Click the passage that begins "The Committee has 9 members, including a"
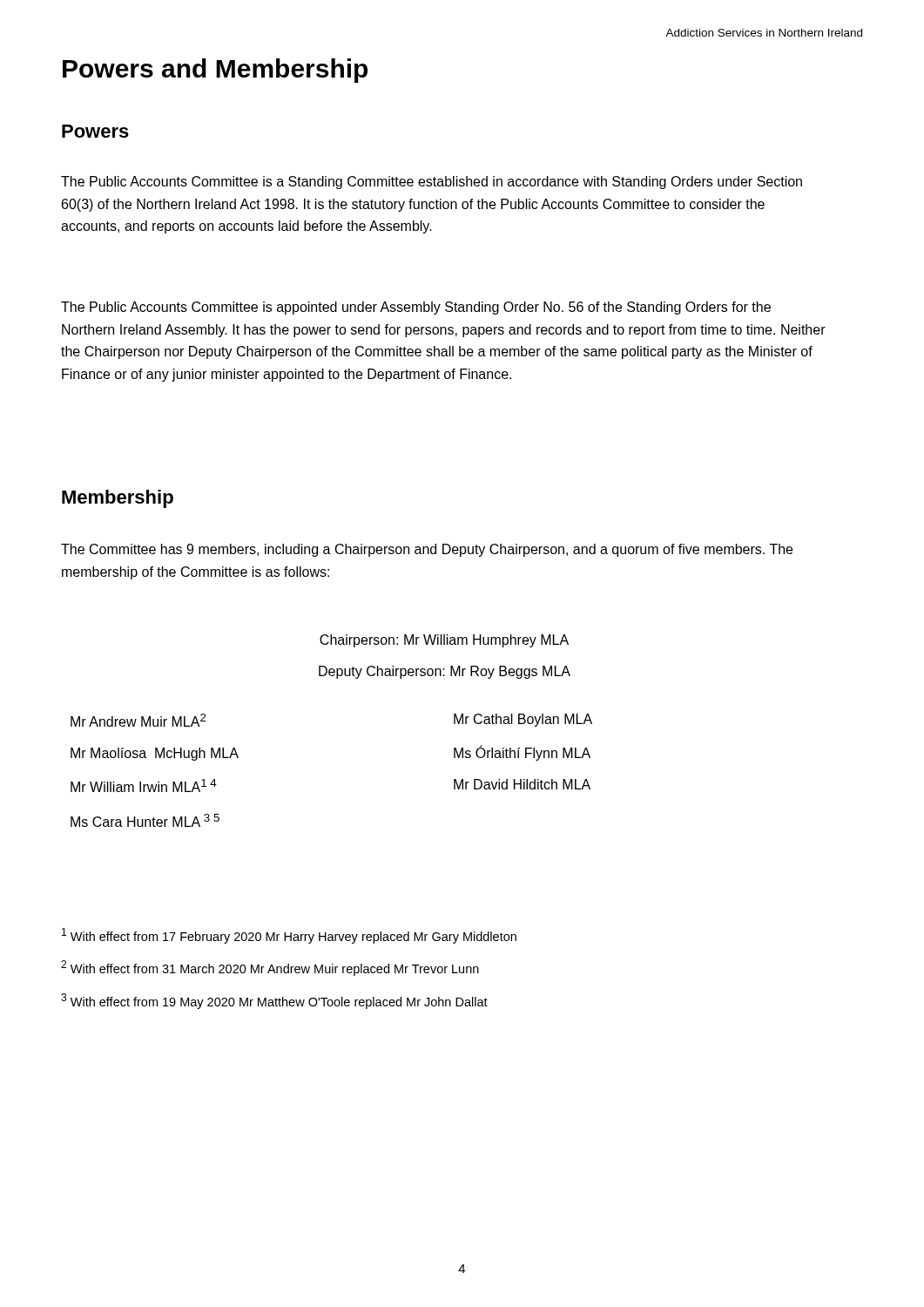 tap(427, 561)
